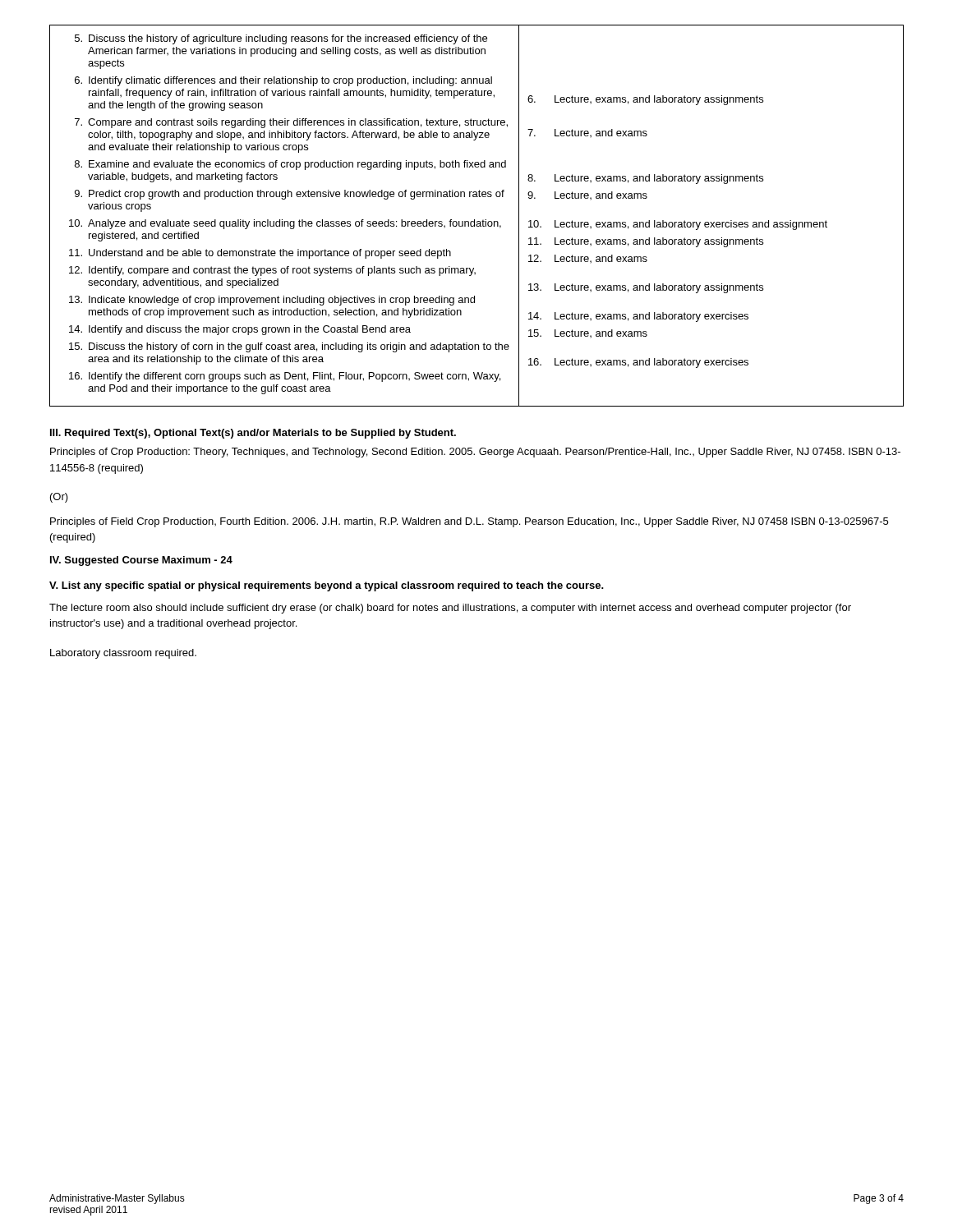Screen dimensions: 1232x953
Task: Navigate to the region starting "The lecture room also should"
Action: pos(450,615)
